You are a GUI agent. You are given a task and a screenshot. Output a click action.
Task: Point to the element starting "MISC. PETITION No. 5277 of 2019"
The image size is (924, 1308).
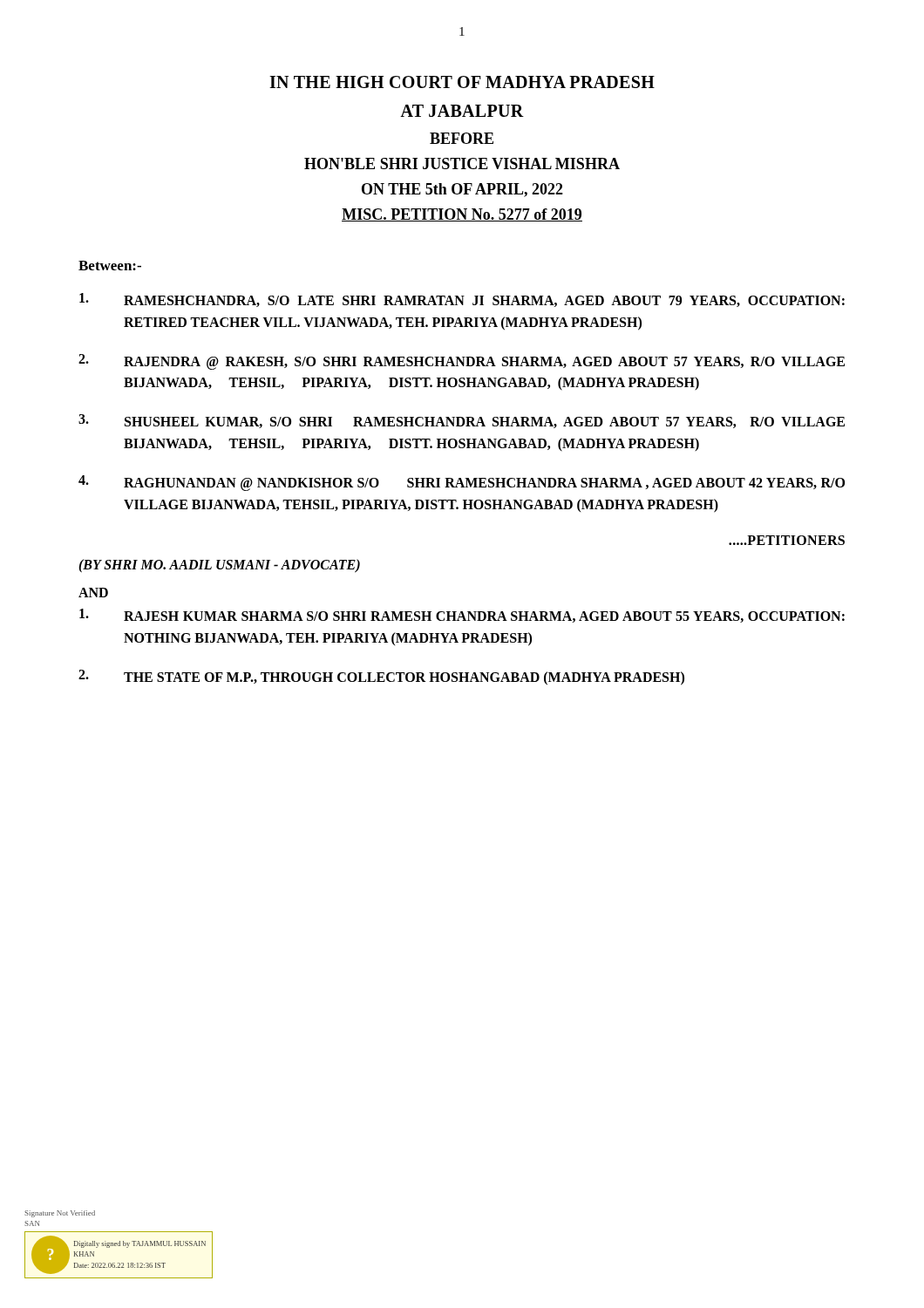pos(462,215)
